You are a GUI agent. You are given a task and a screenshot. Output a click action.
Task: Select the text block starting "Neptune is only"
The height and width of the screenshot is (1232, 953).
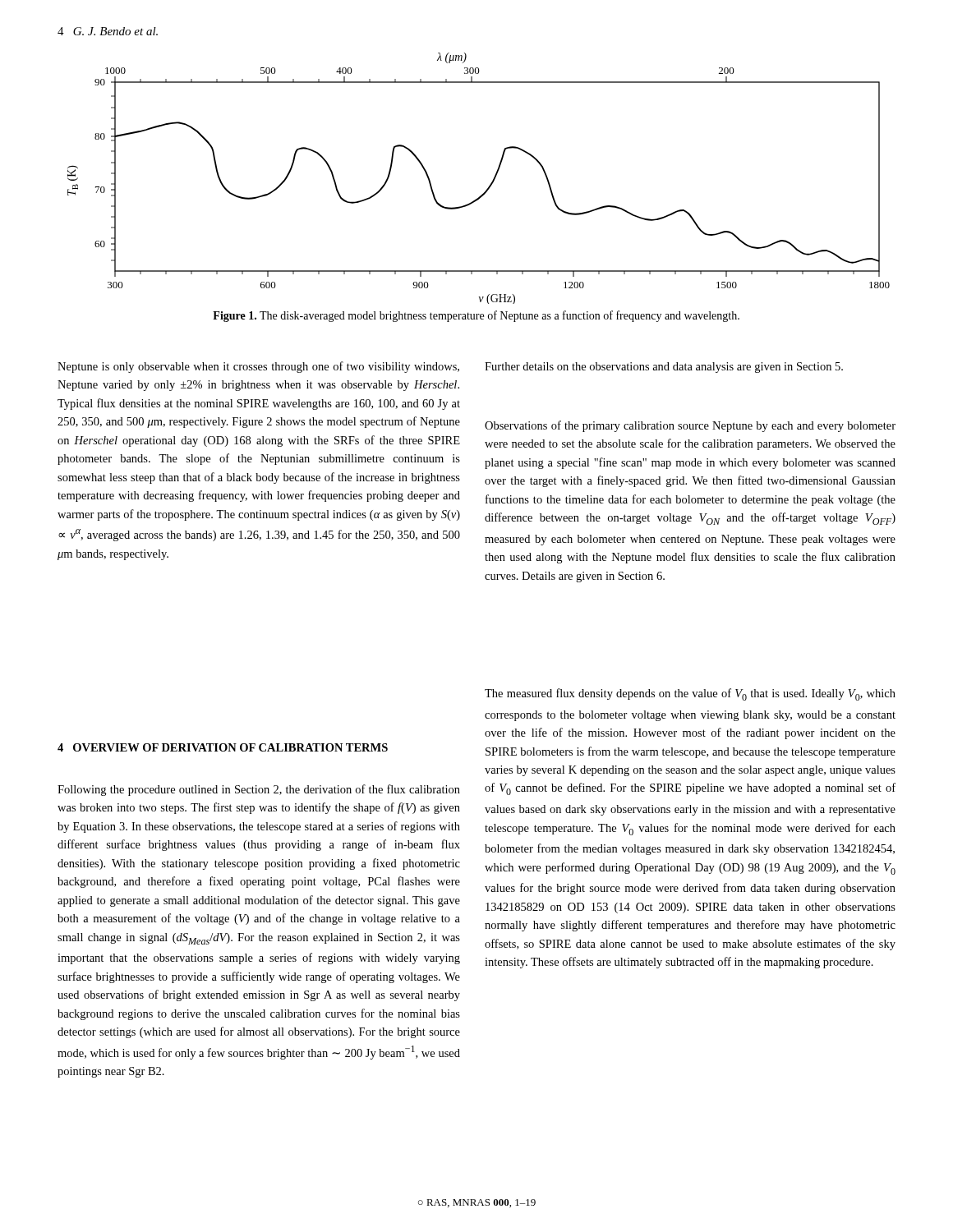point(259,460)
